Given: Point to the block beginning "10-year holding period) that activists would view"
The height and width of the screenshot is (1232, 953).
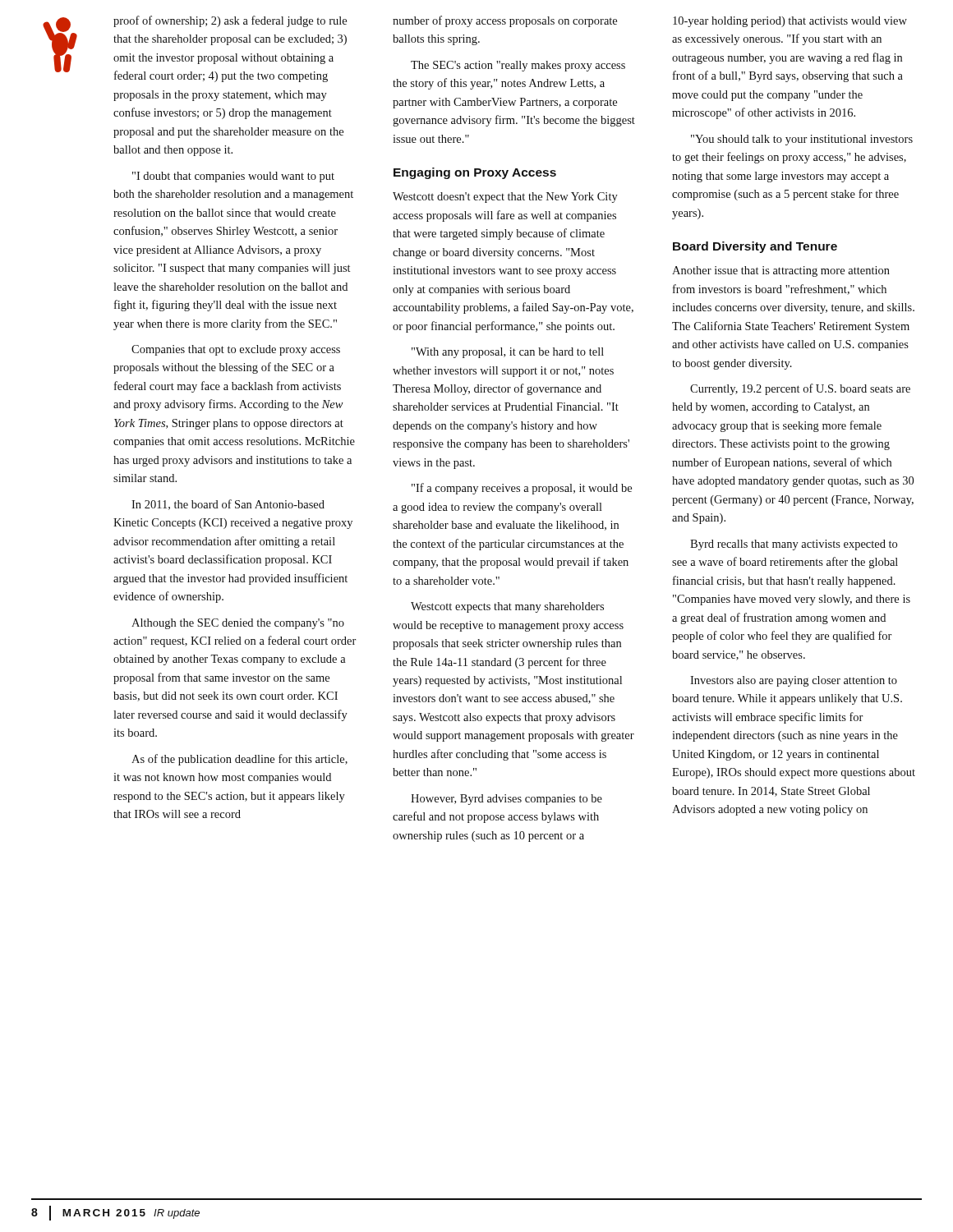Looking at the screenshot, I should [x=794, y=117].
